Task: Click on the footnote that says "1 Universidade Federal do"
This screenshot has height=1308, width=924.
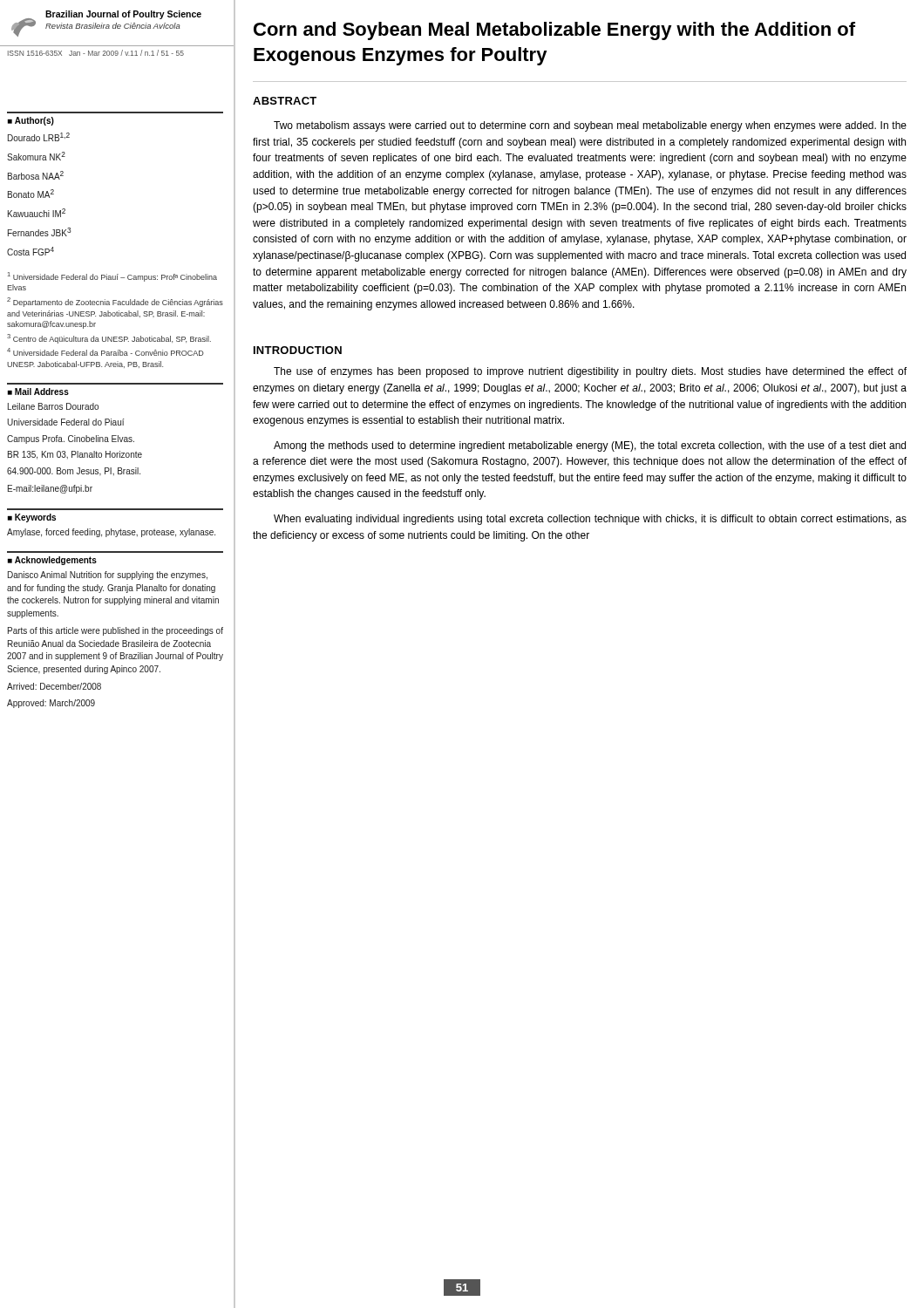Action: click(115, 320)
